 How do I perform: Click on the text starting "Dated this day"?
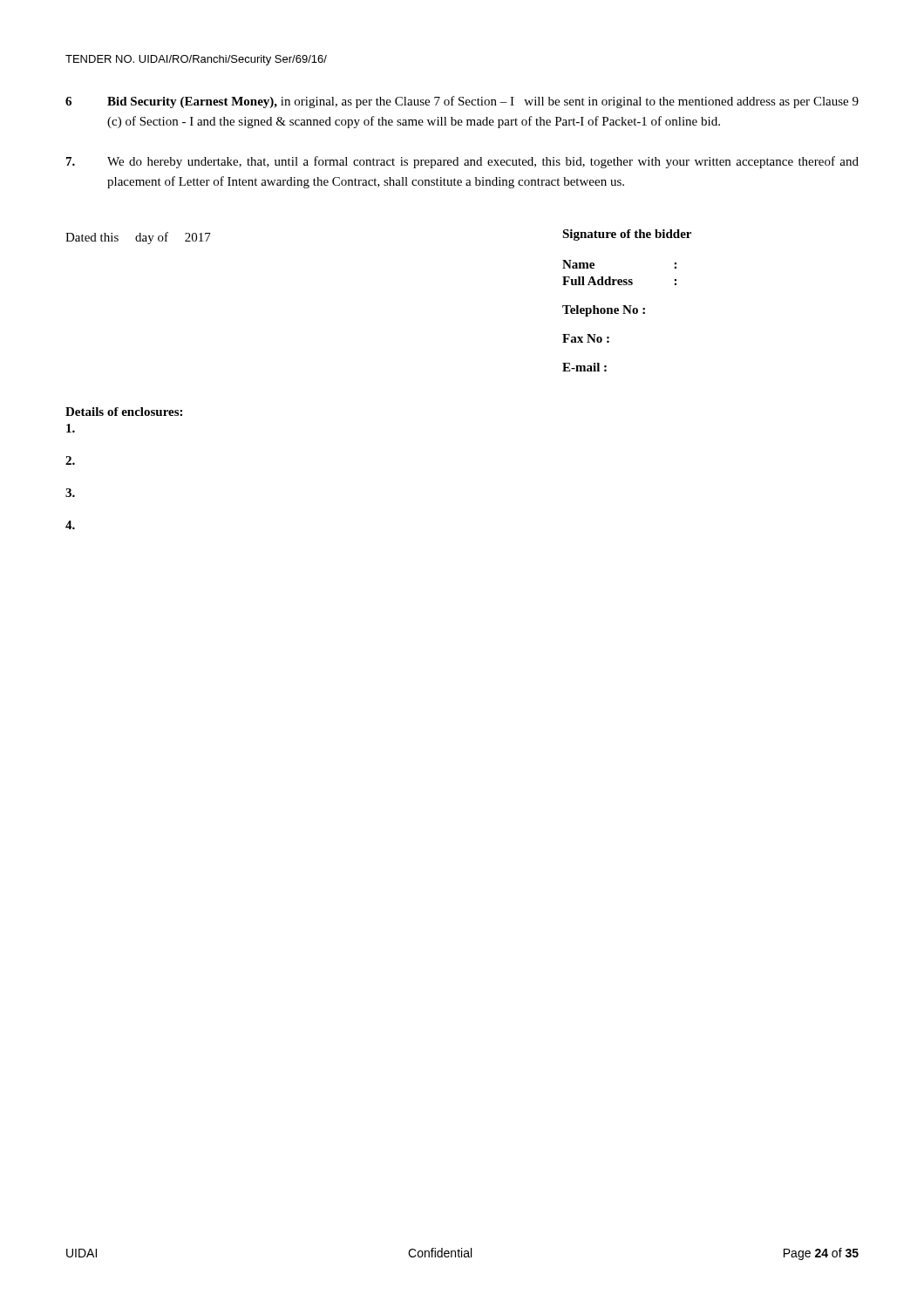pyautogui.click(x=94, y=236)
